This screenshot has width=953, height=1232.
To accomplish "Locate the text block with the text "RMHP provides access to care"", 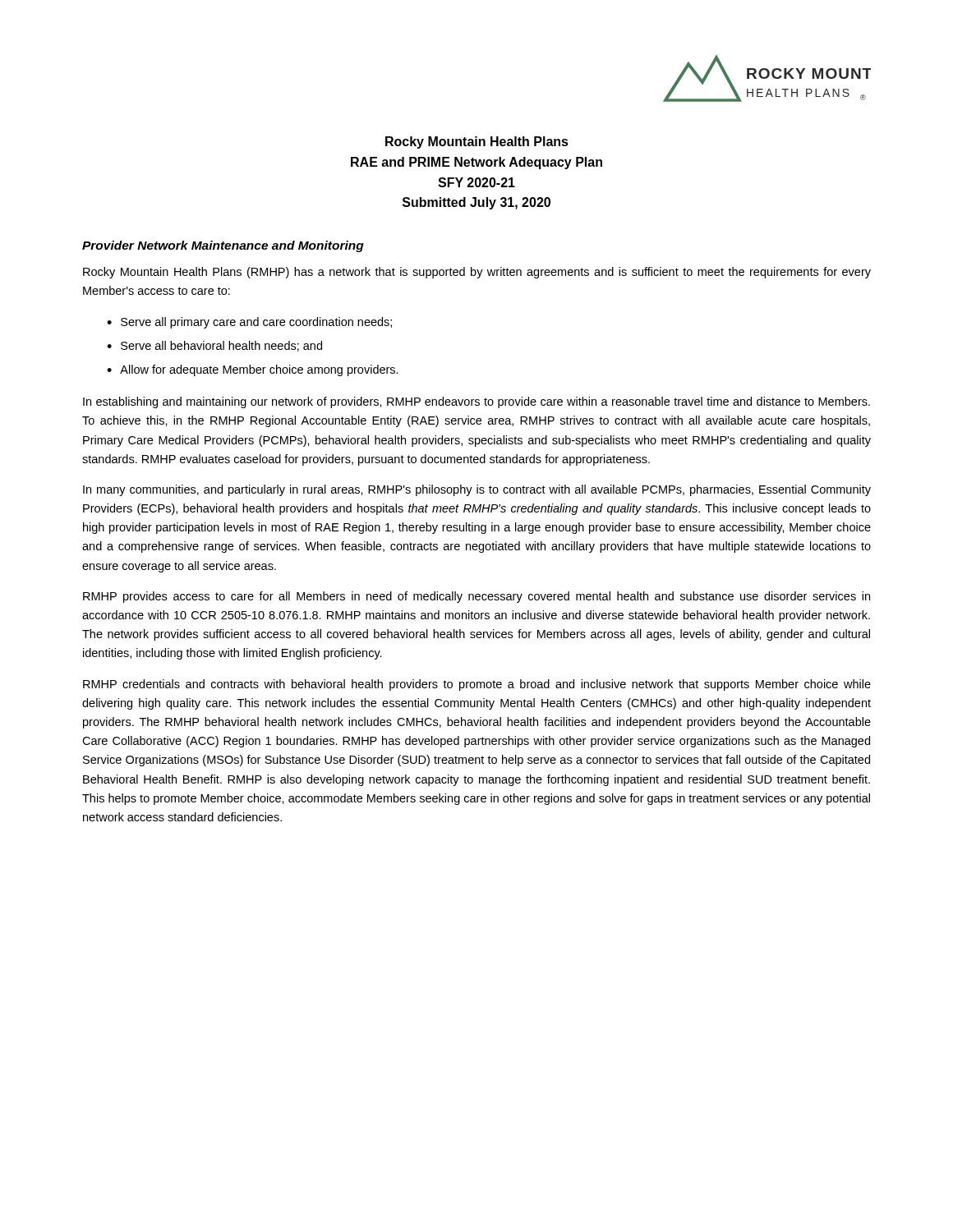I will click(x=476, y=625).
